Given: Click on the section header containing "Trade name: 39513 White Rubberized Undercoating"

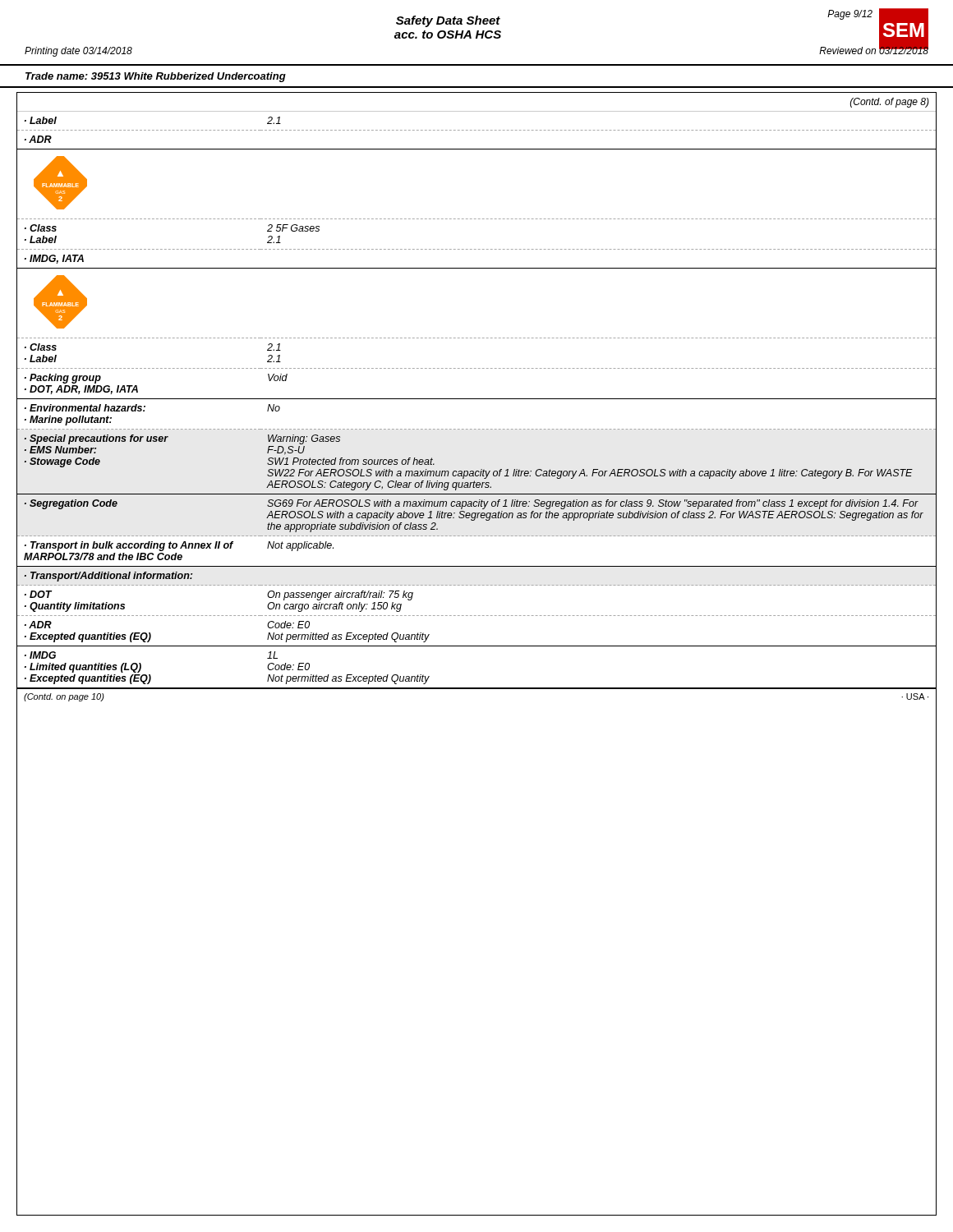Looking at the screenshot, I should [155, 76].
